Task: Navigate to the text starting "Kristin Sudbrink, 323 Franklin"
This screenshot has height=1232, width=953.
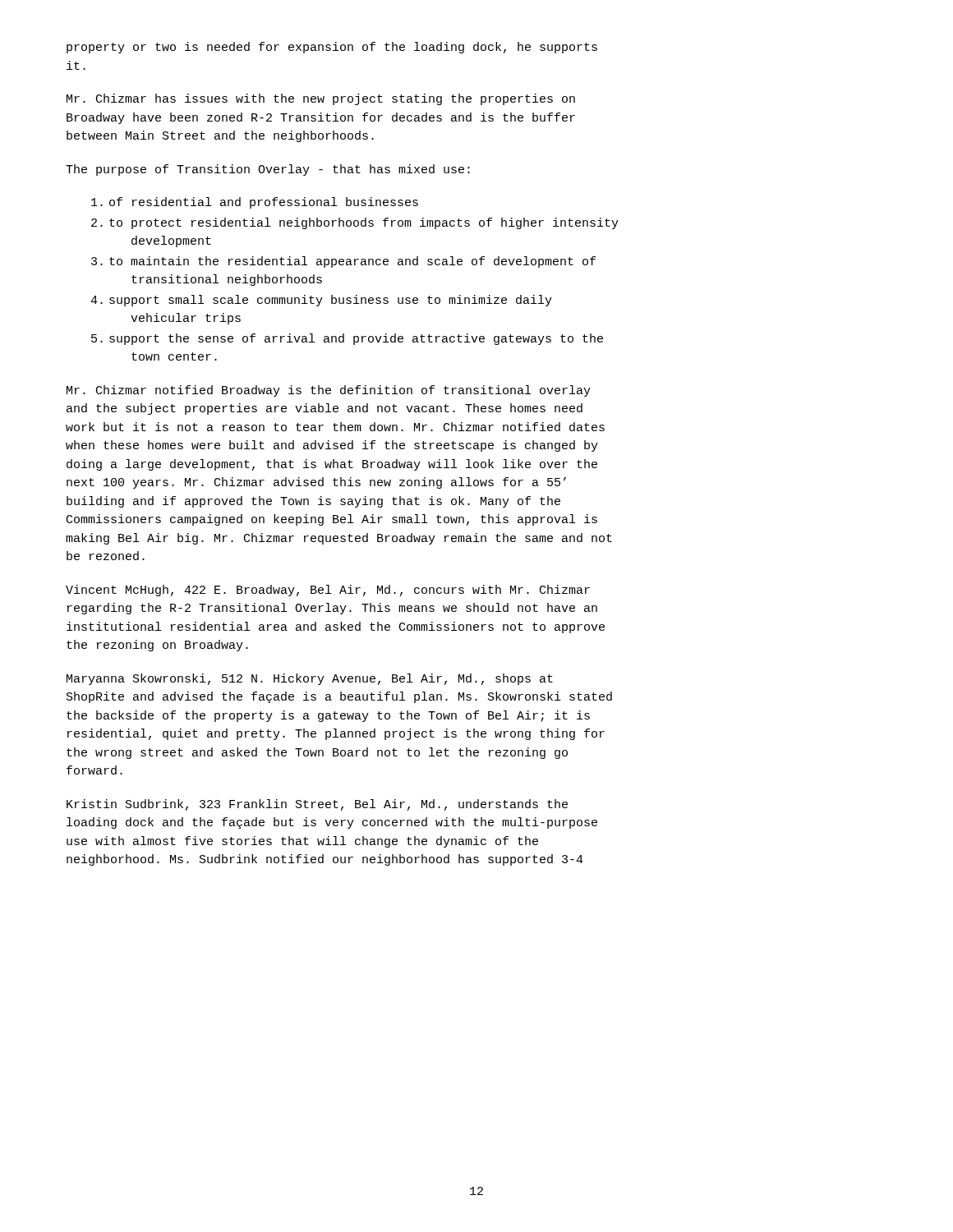Action: (x=332, y=833)
